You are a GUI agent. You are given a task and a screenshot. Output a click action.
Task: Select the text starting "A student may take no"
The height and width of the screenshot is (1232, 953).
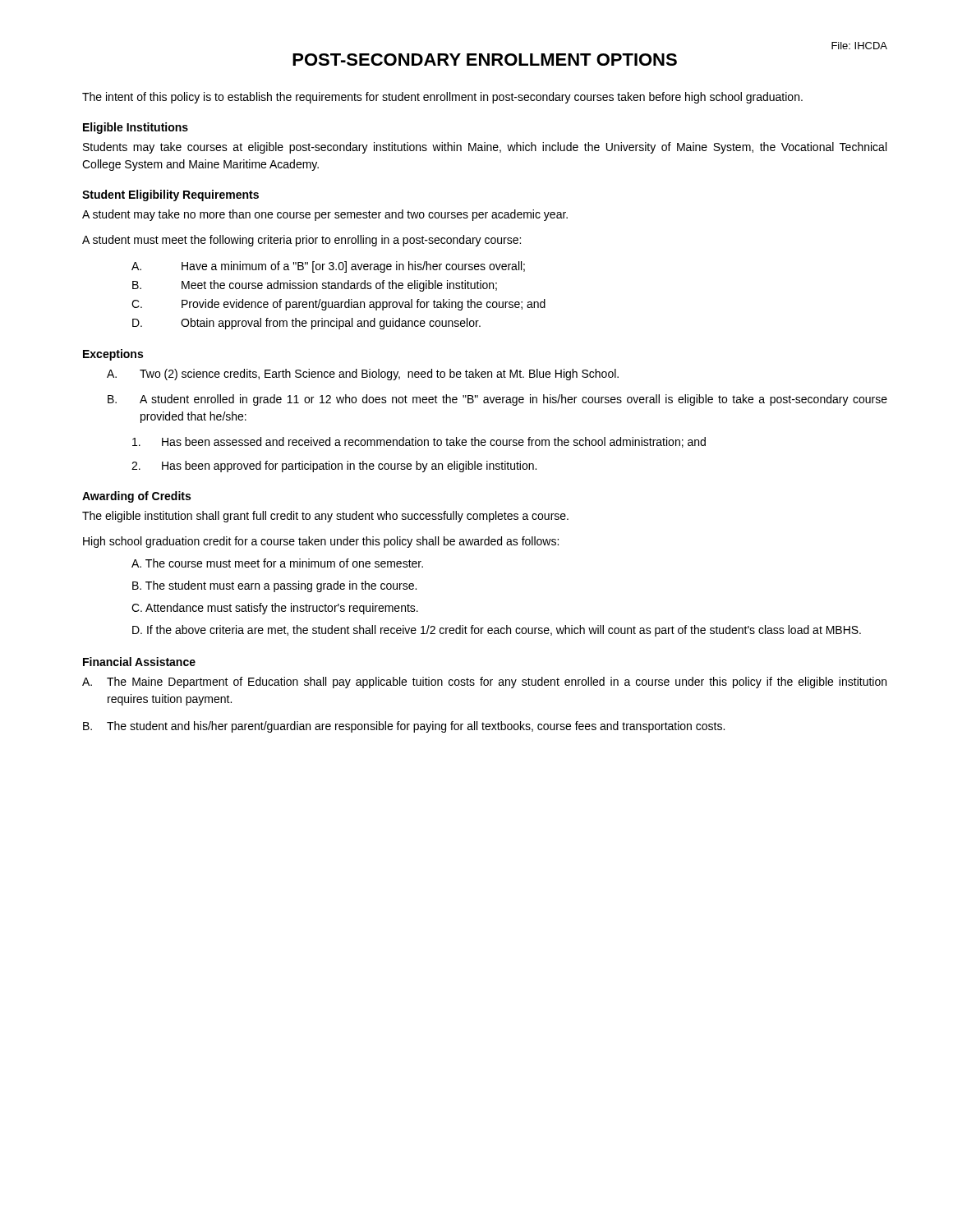pos(325,214)
